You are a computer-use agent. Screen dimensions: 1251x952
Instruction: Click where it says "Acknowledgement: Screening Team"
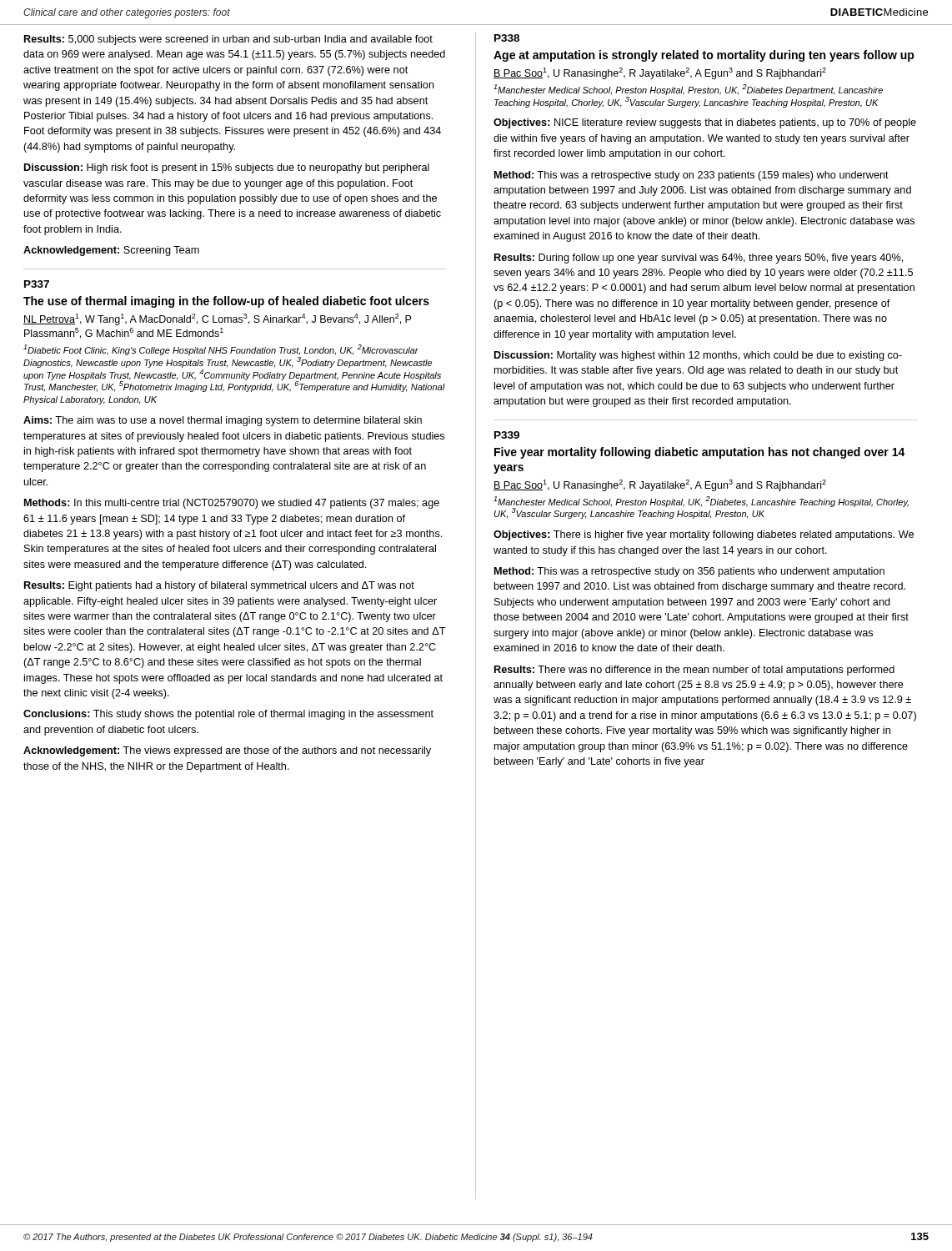(111, 250)
